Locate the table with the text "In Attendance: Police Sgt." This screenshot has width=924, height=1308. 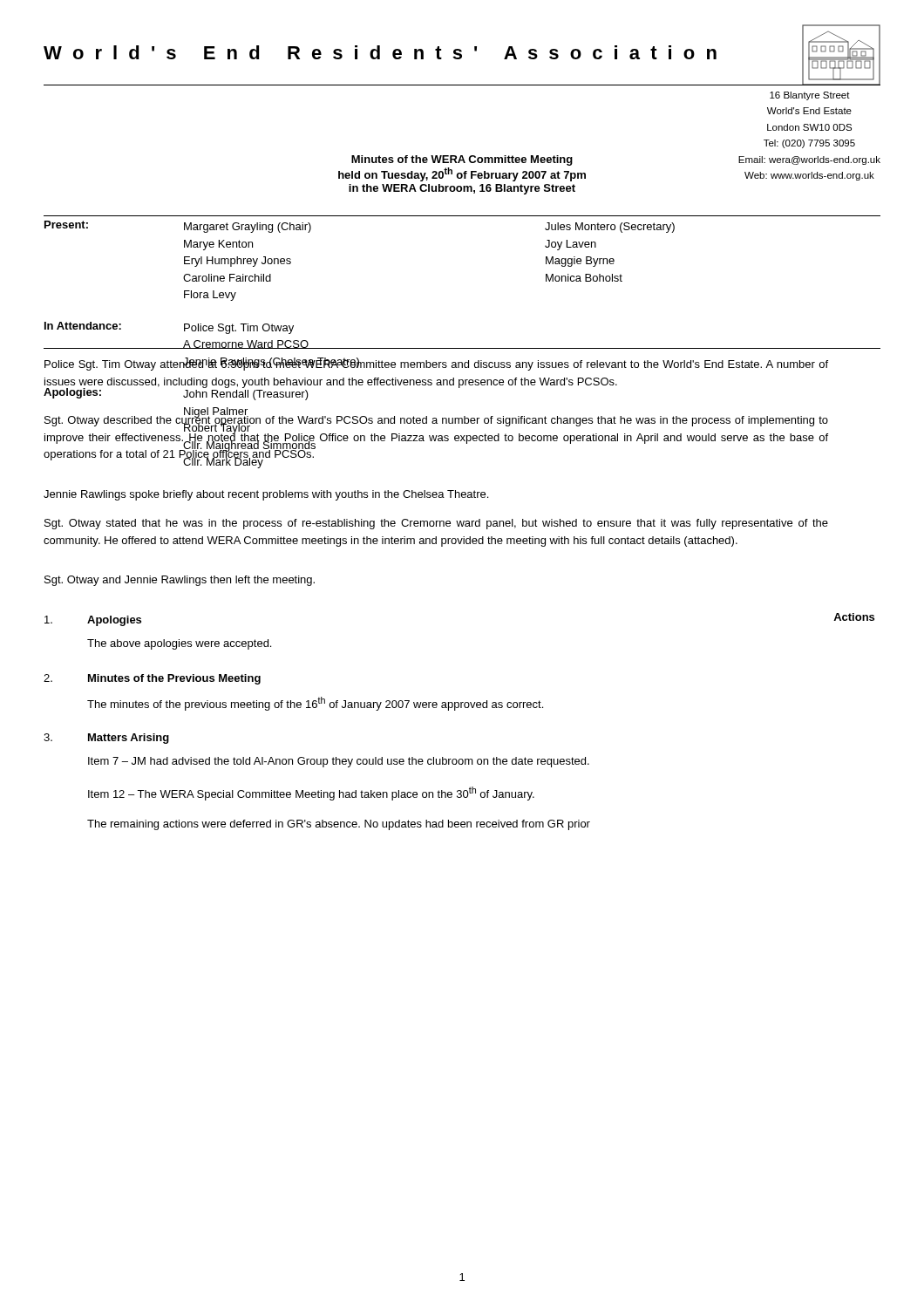(462, 344)
